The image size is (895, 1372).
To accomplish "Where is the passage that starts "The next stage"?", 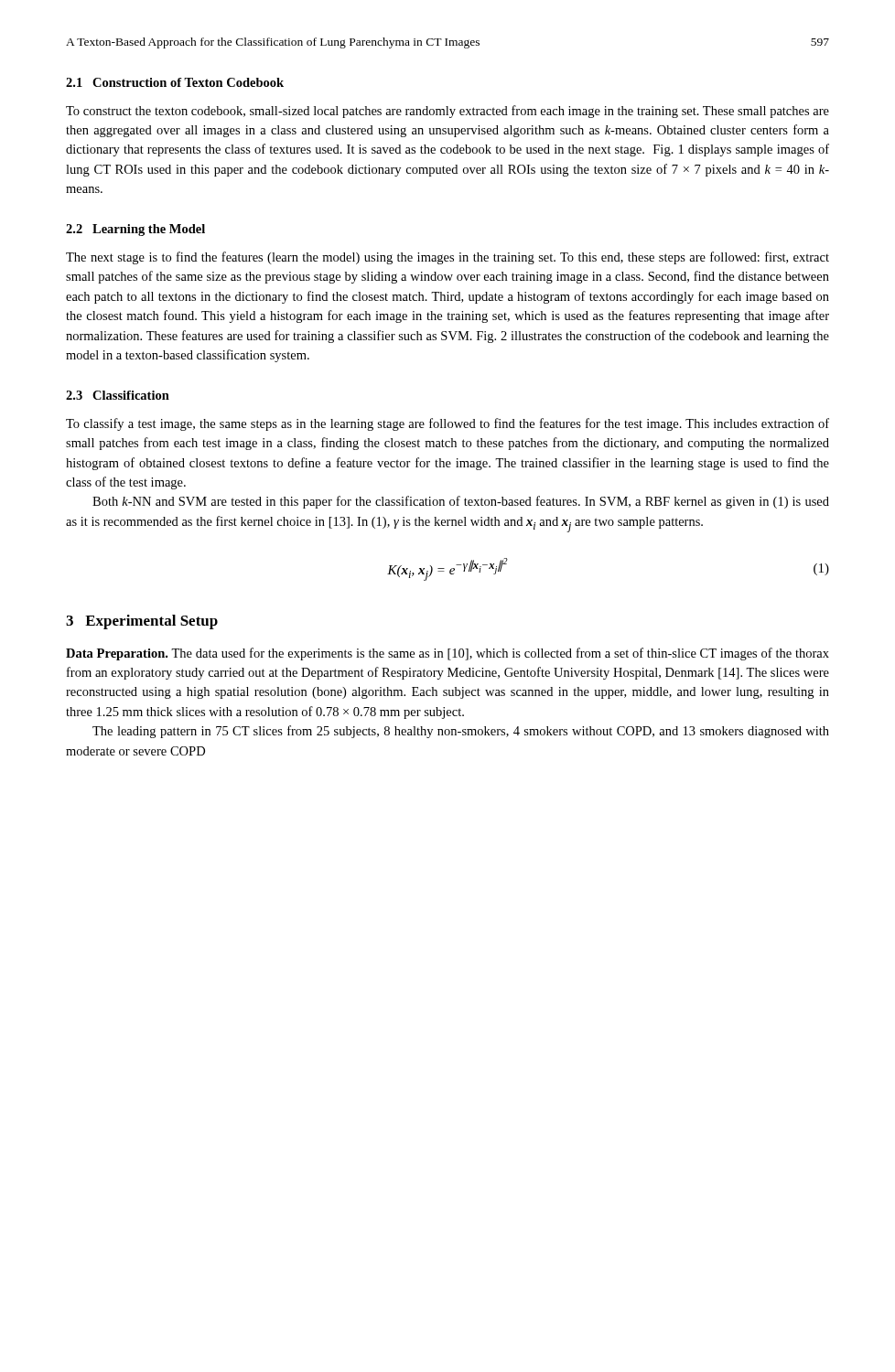I will [x=448, y=307].
